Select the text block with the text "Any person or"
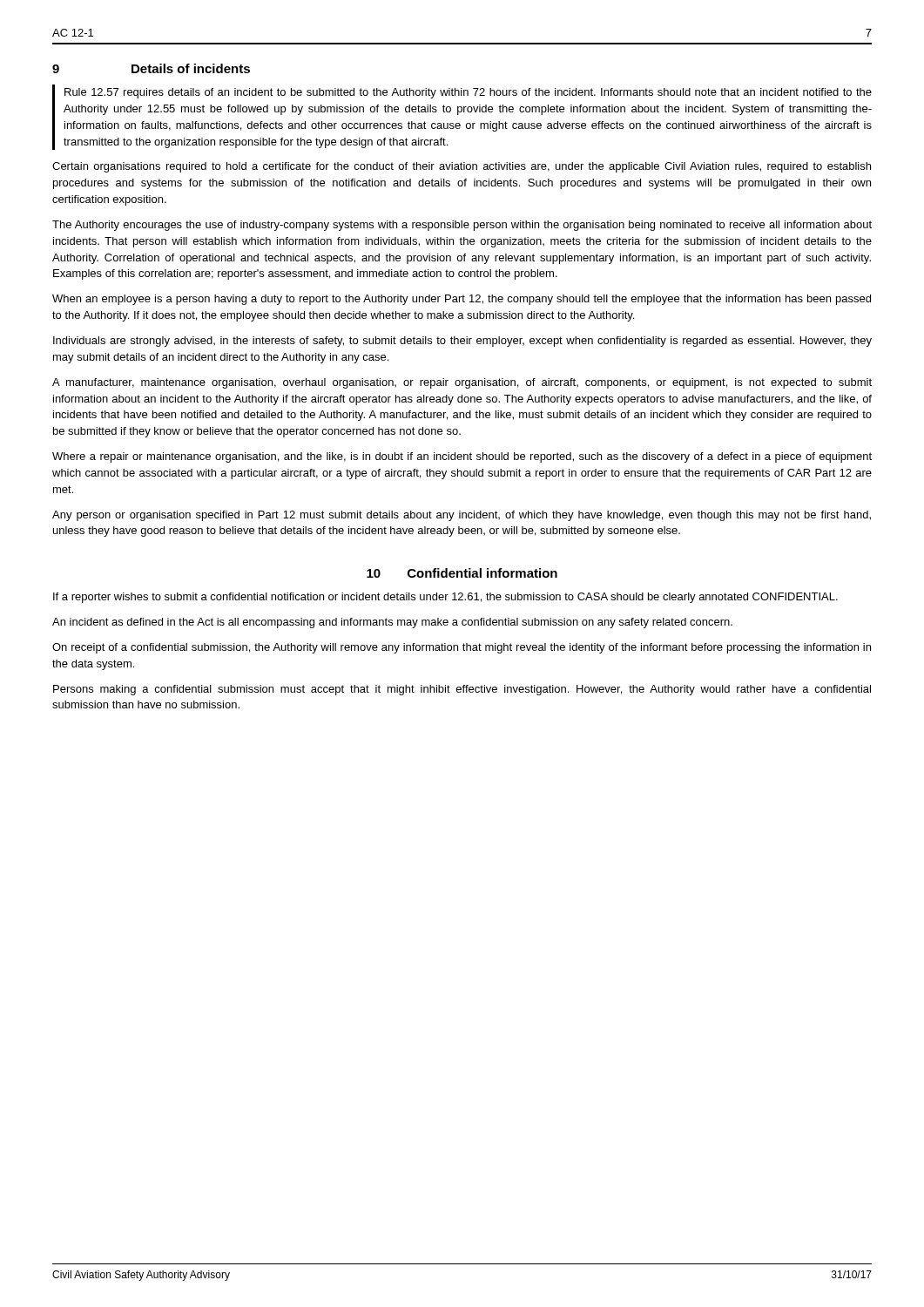This screenshot has width=924, height=1307. tap(462, 523)
